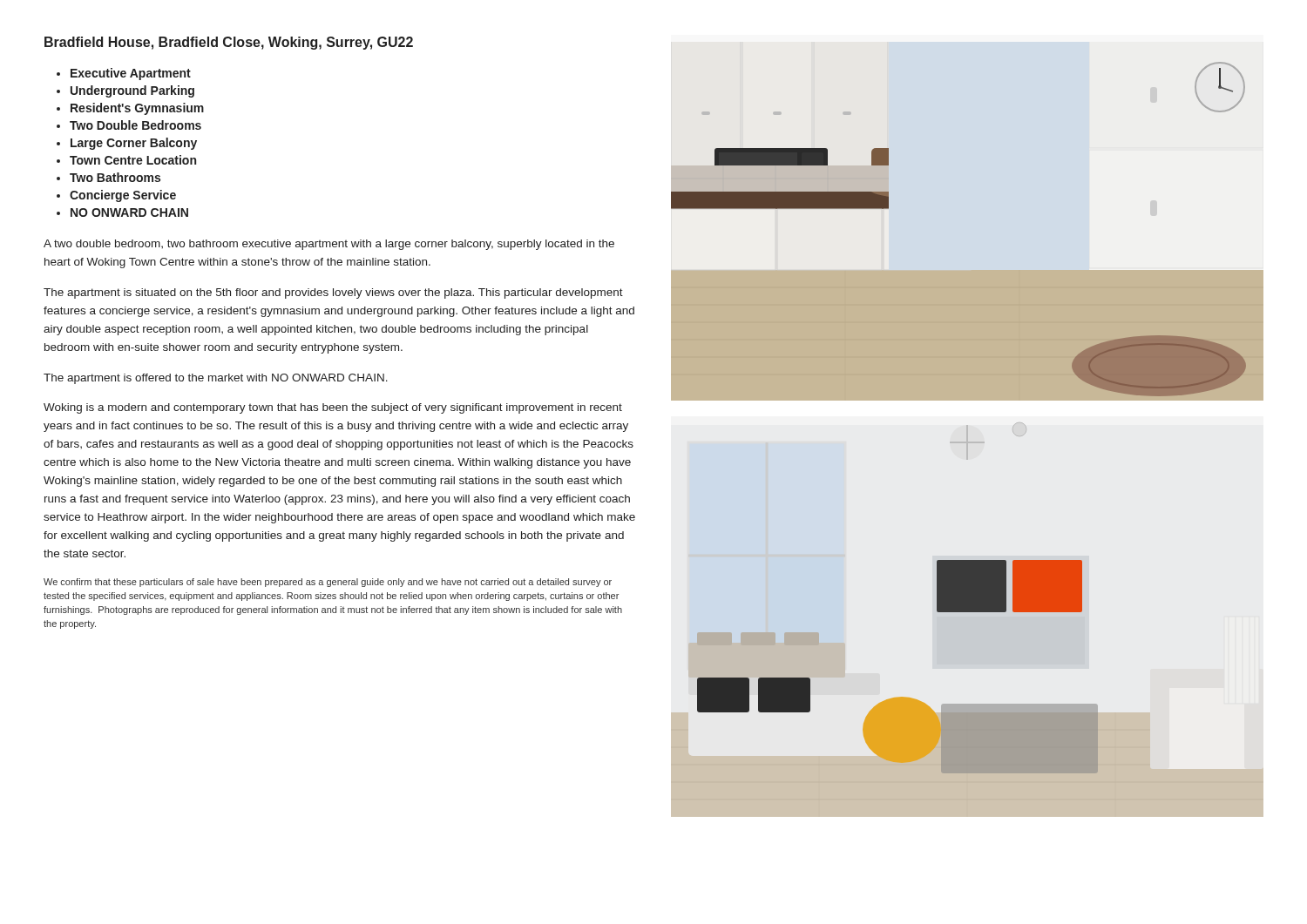The width and height of the screenshot is (1307, 924).
Task: Find "Two Double Bedrooms" on this page
Action: [x=136, y=125]
